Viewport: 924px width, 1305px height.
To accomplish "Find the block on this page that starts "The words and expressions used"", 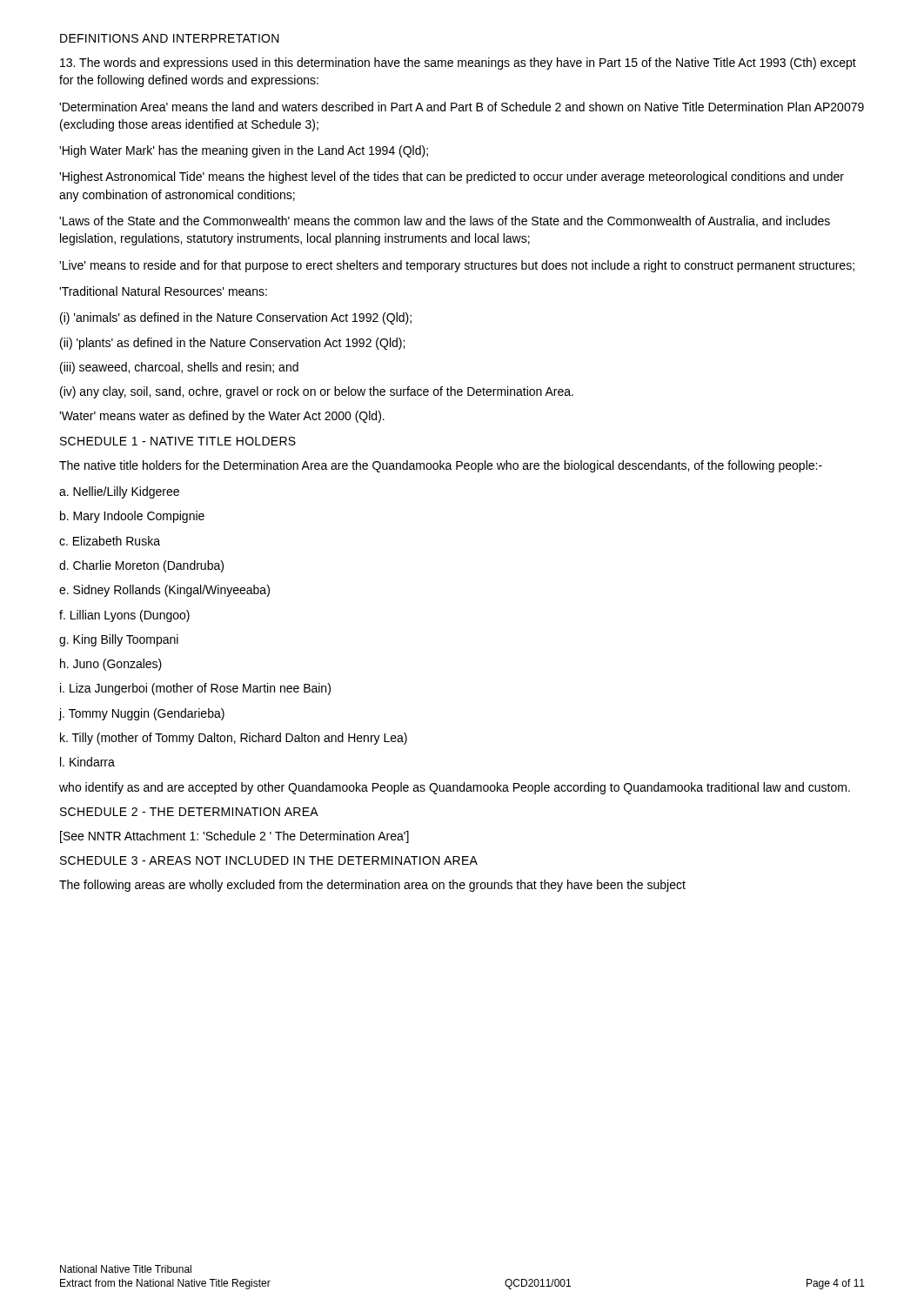I will (462, 72).
